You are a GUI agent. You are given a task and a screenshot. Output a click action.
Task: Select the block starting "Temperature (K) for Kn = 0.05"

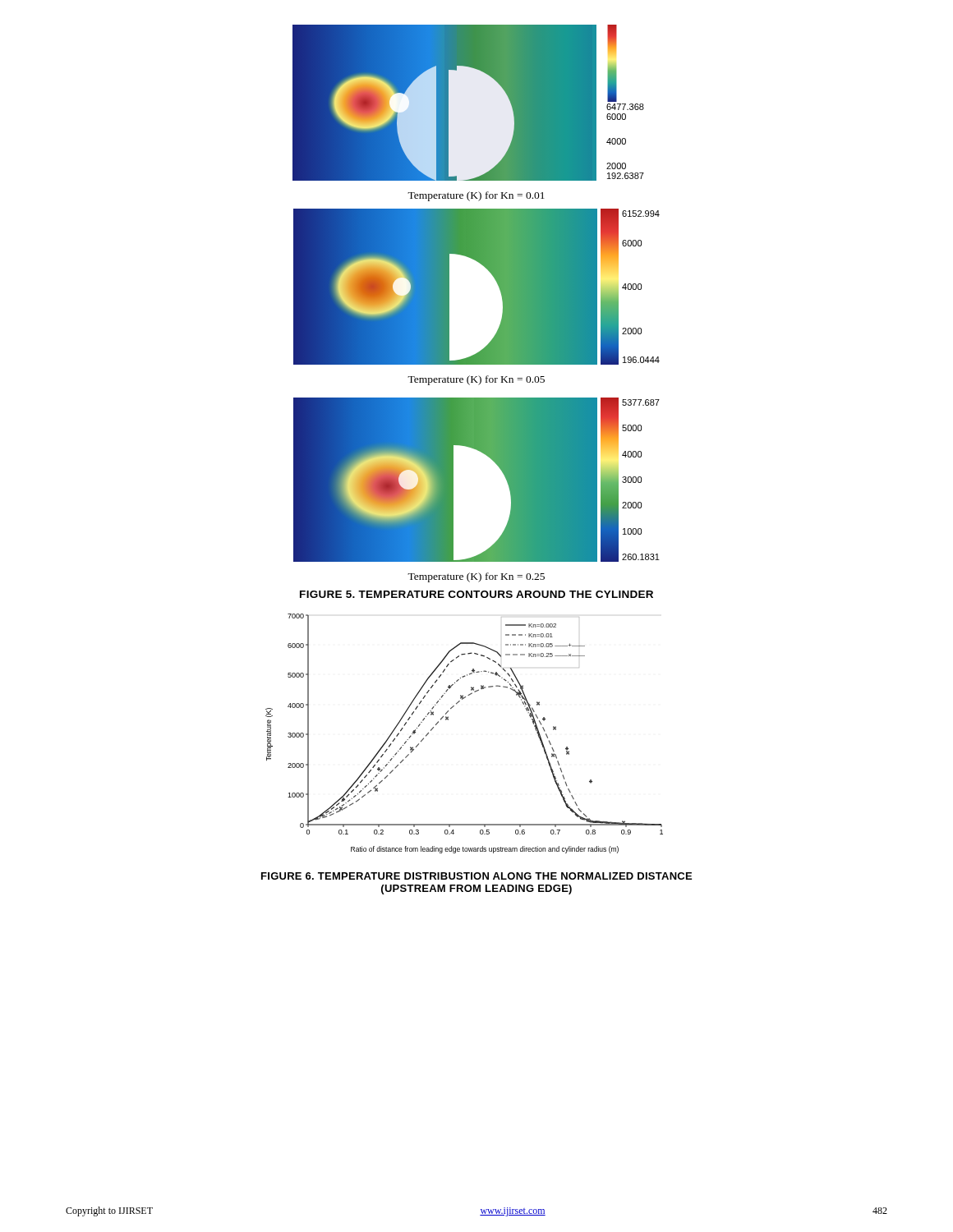pyautogui.click(x=476, y=379)
